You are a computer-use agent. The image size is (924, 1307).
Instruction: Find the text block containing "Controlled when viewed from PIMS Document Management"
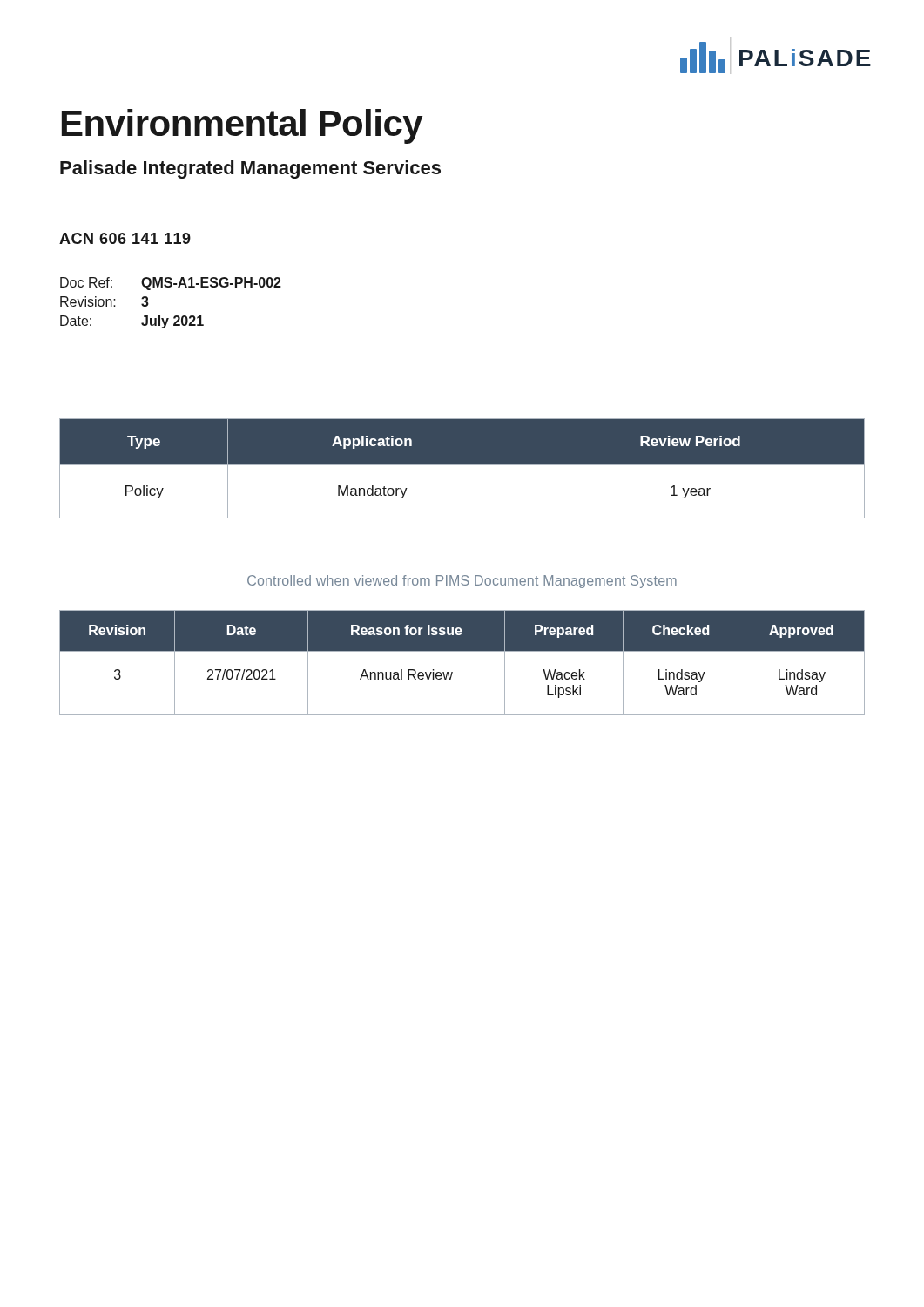click(x=462, y=581)
